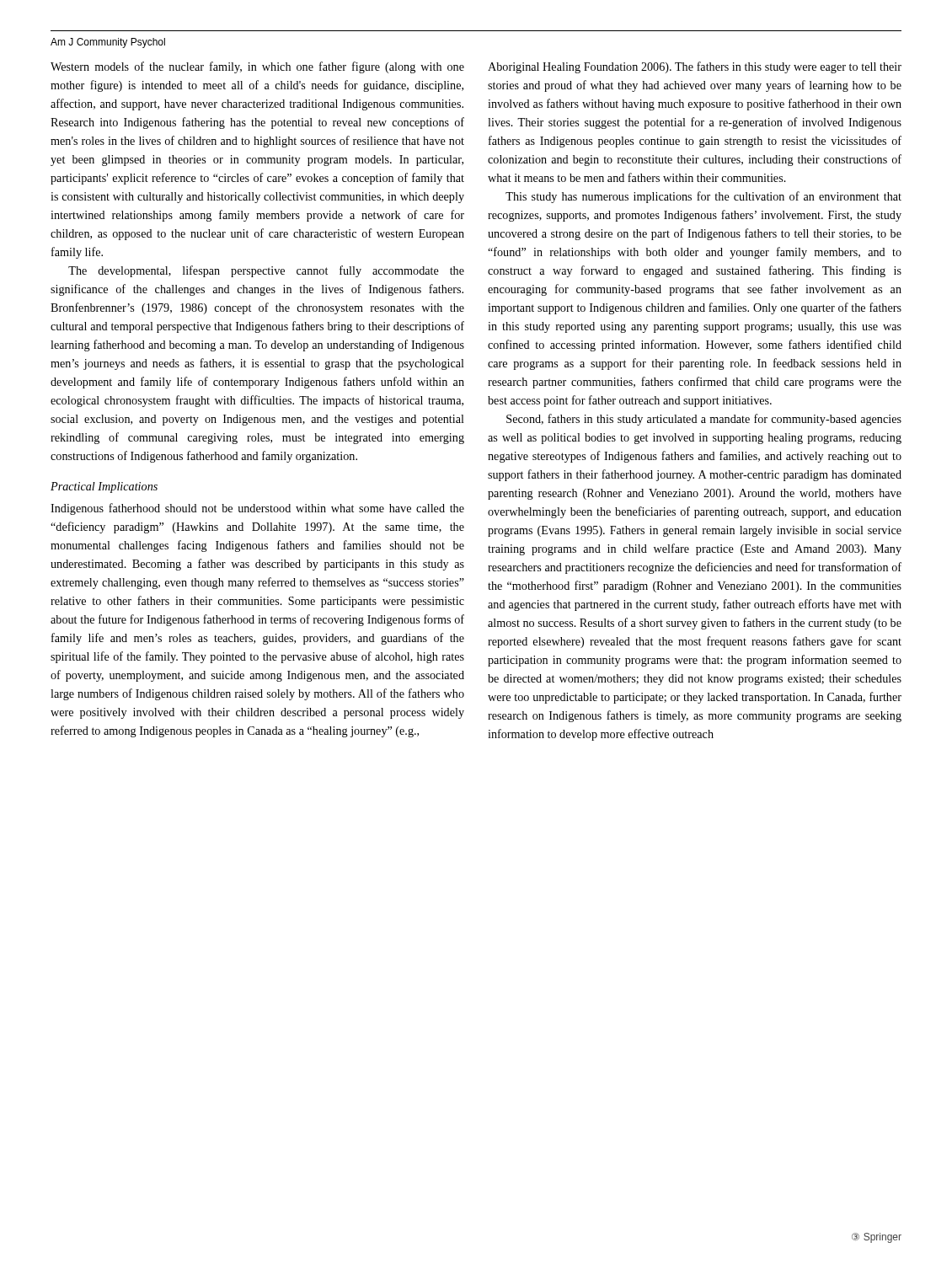Viewport: 952px width, 1264px height.
Task: Select the region starting "Practical Implications"
Action: (x=104, y=487)
